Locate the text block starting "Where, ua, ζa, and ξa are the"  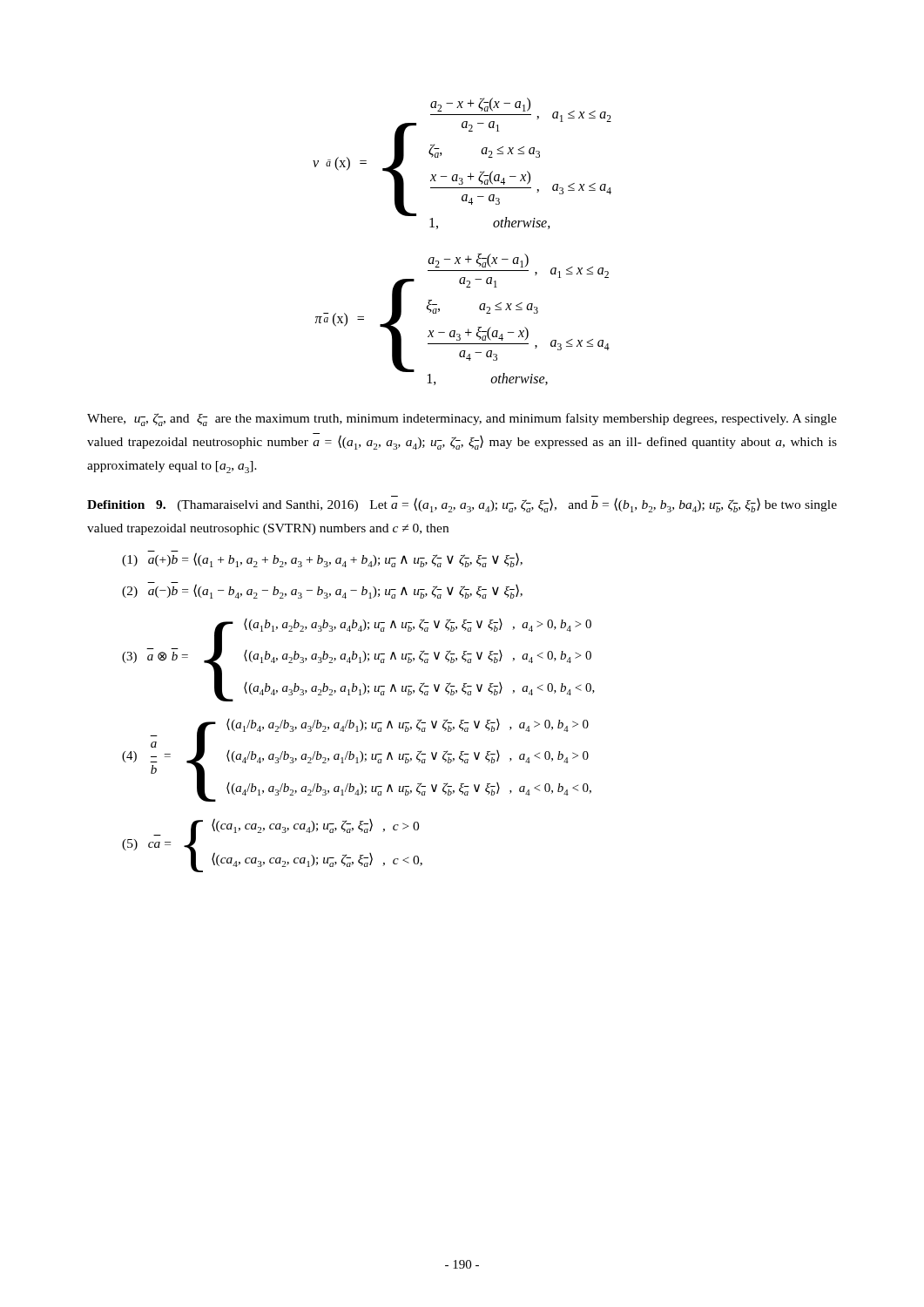coord(462,442)
